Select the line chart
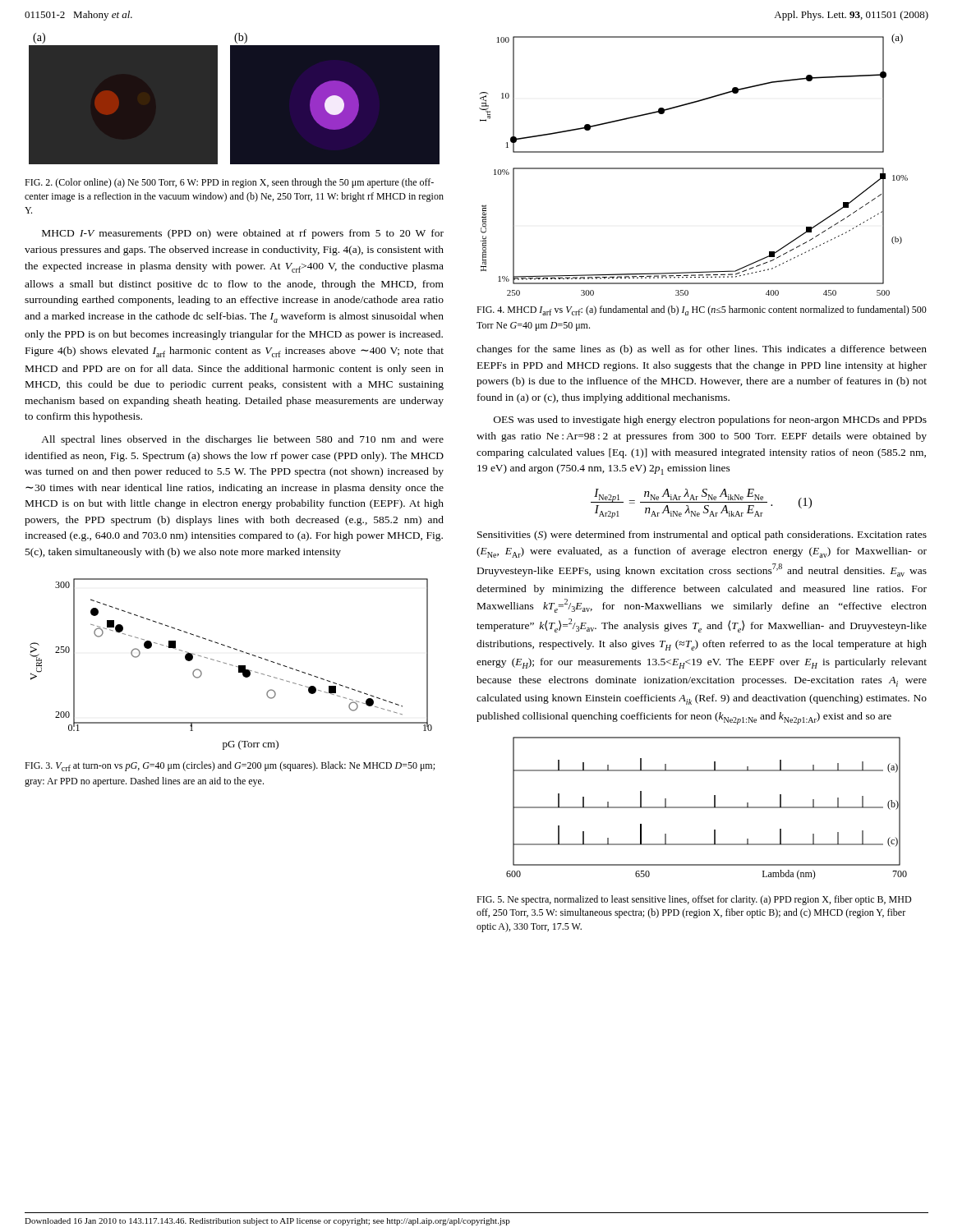The height and width of the screenshot is (1232, 953). click(698, 164)
